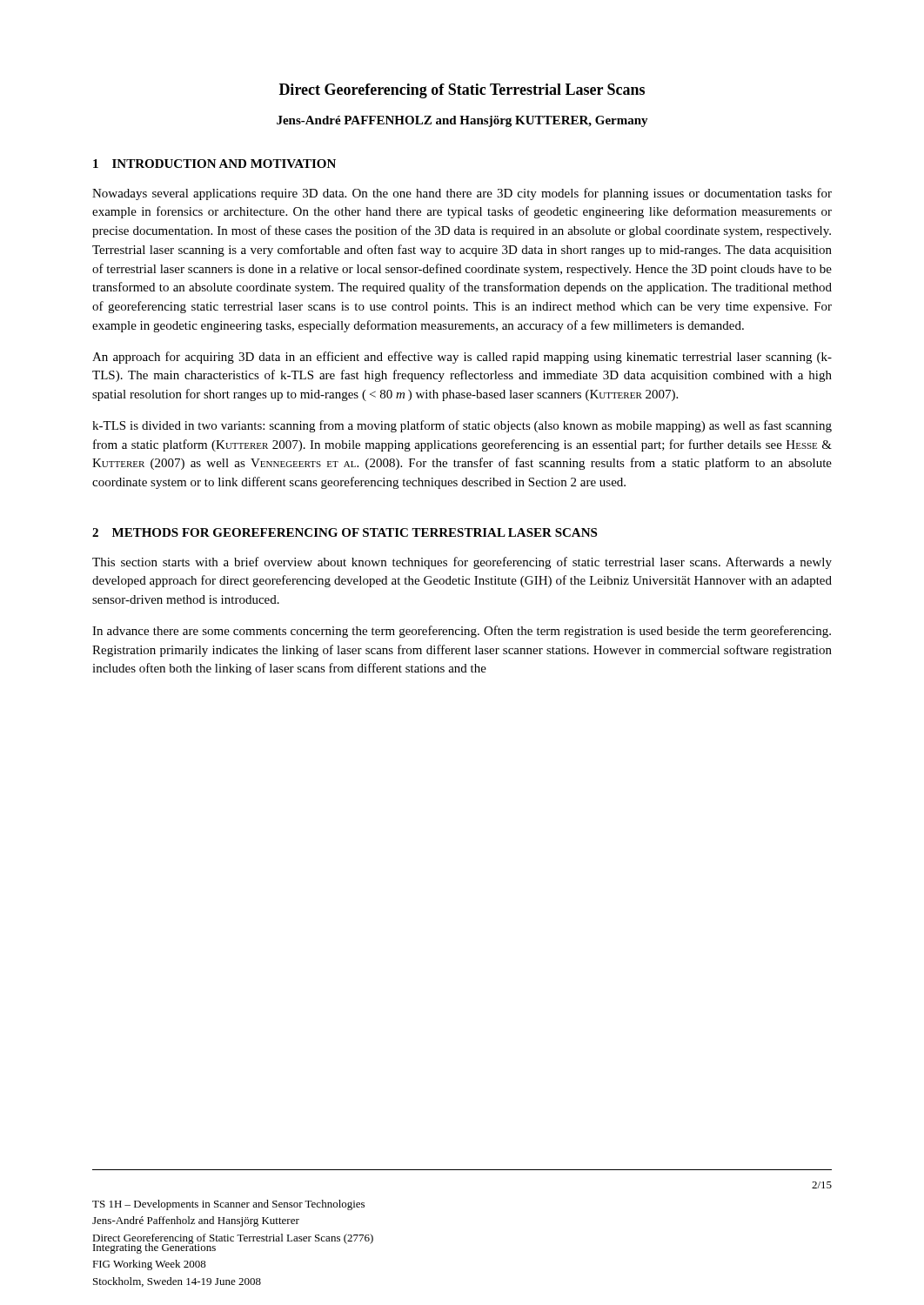Point to the block beginning "In advance there"
The image size is (924, 1305).
(462, 650)
